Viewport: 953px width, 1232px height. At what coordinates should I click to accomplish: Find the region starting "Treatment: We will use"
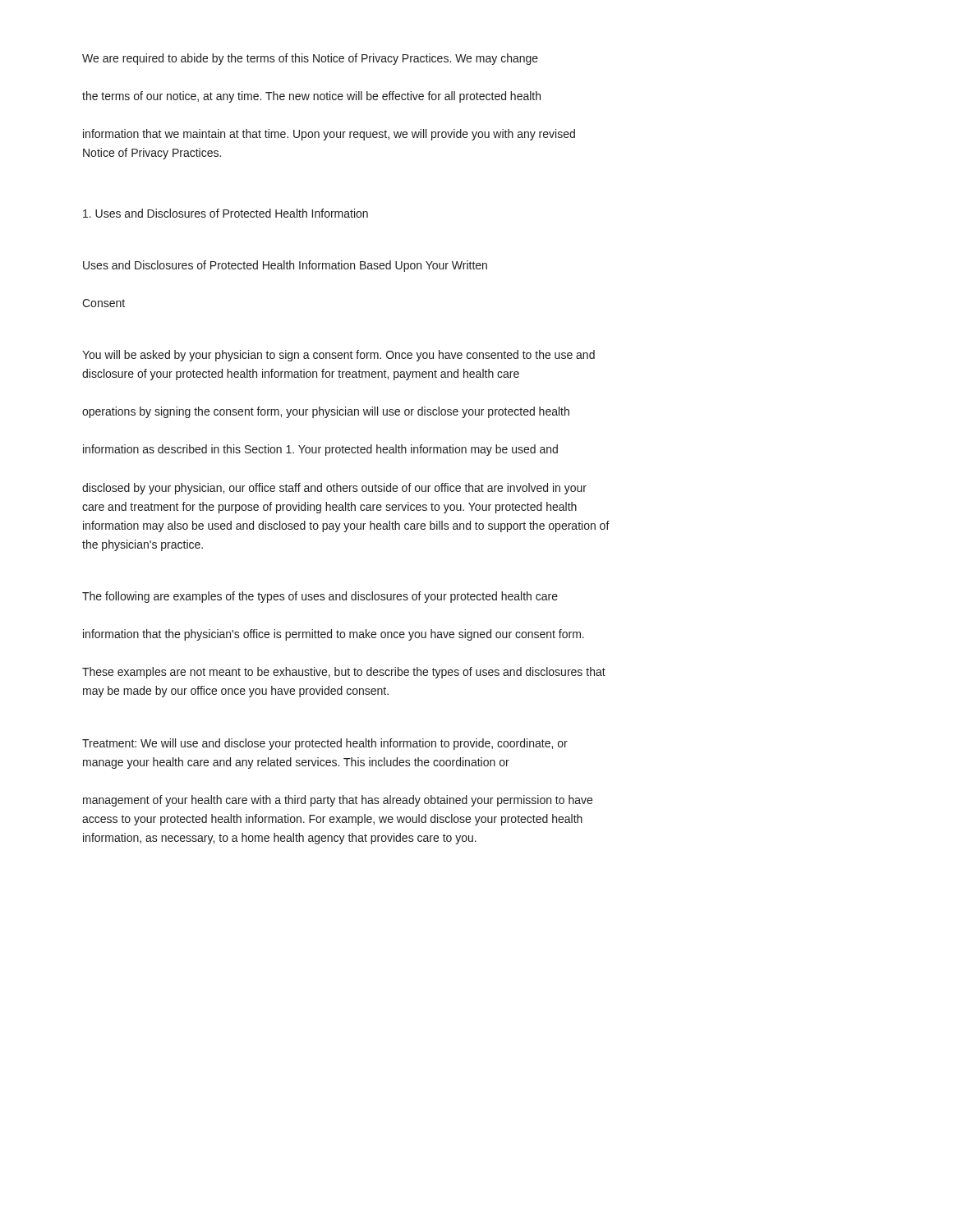pos(338,790)
